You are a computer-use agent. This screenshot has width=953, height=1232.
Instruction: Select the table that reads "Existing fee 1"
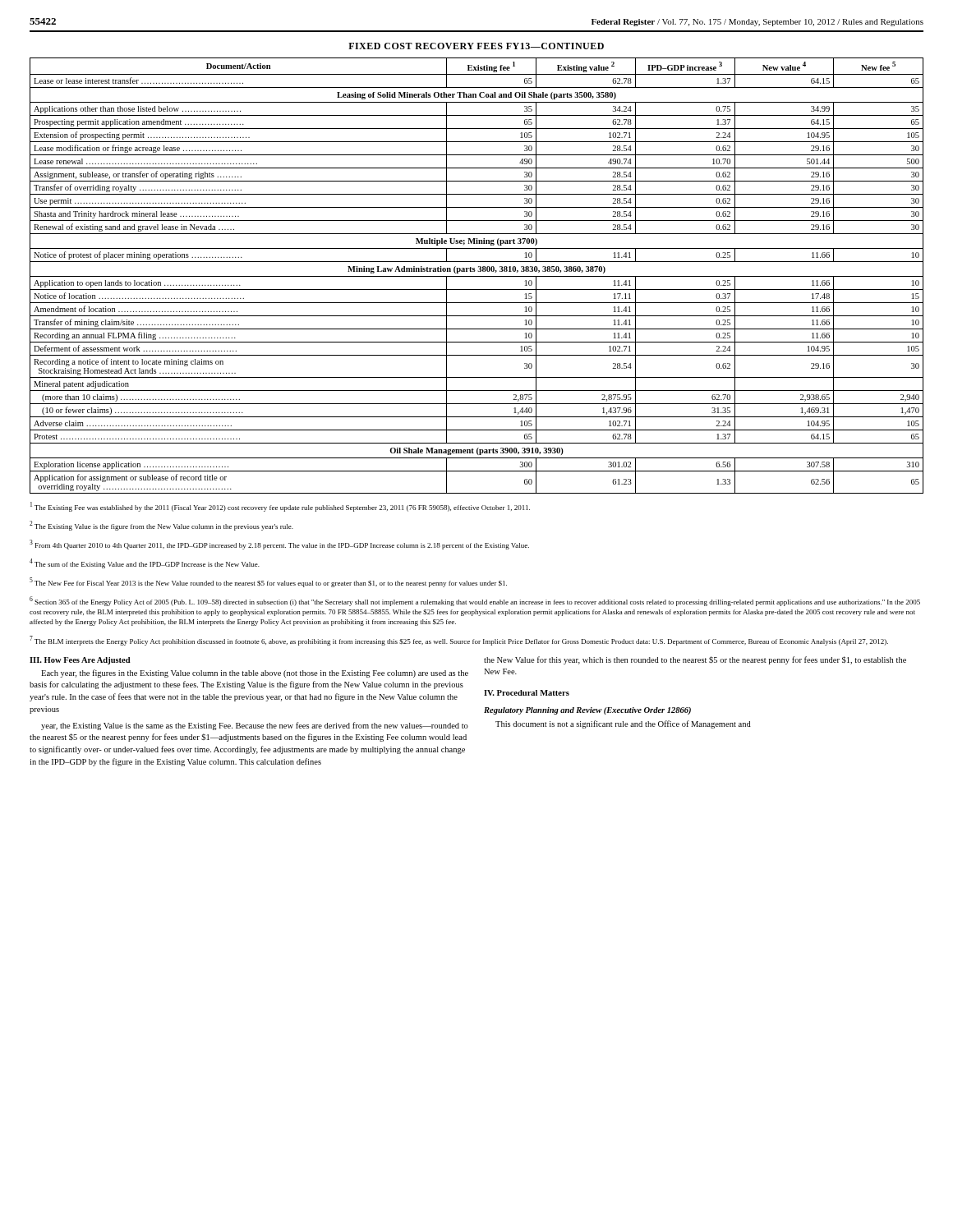tap(476, 275)
